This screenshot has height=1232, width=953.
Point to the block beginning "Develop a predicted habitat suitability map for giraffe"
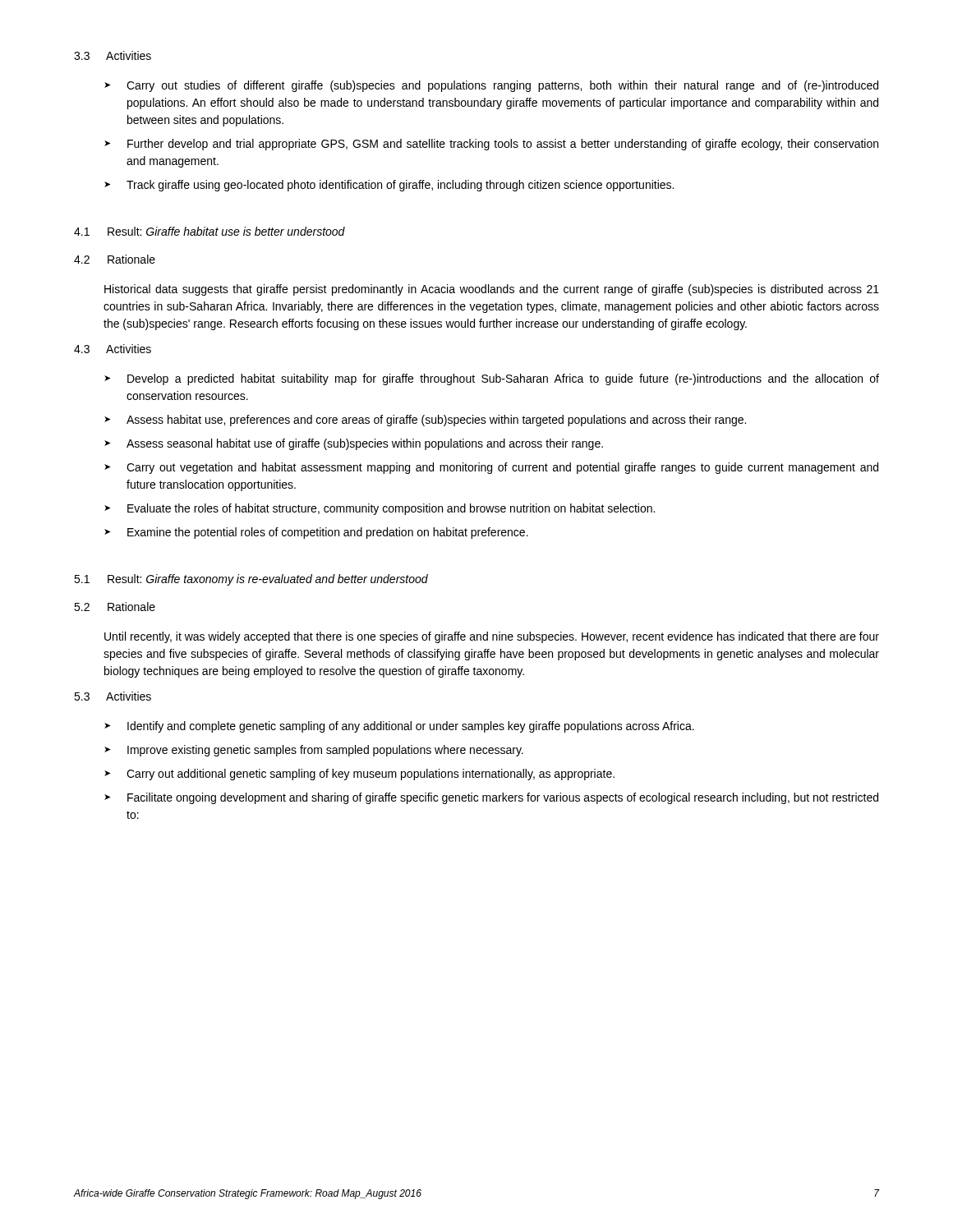click(x=503, y=387)
